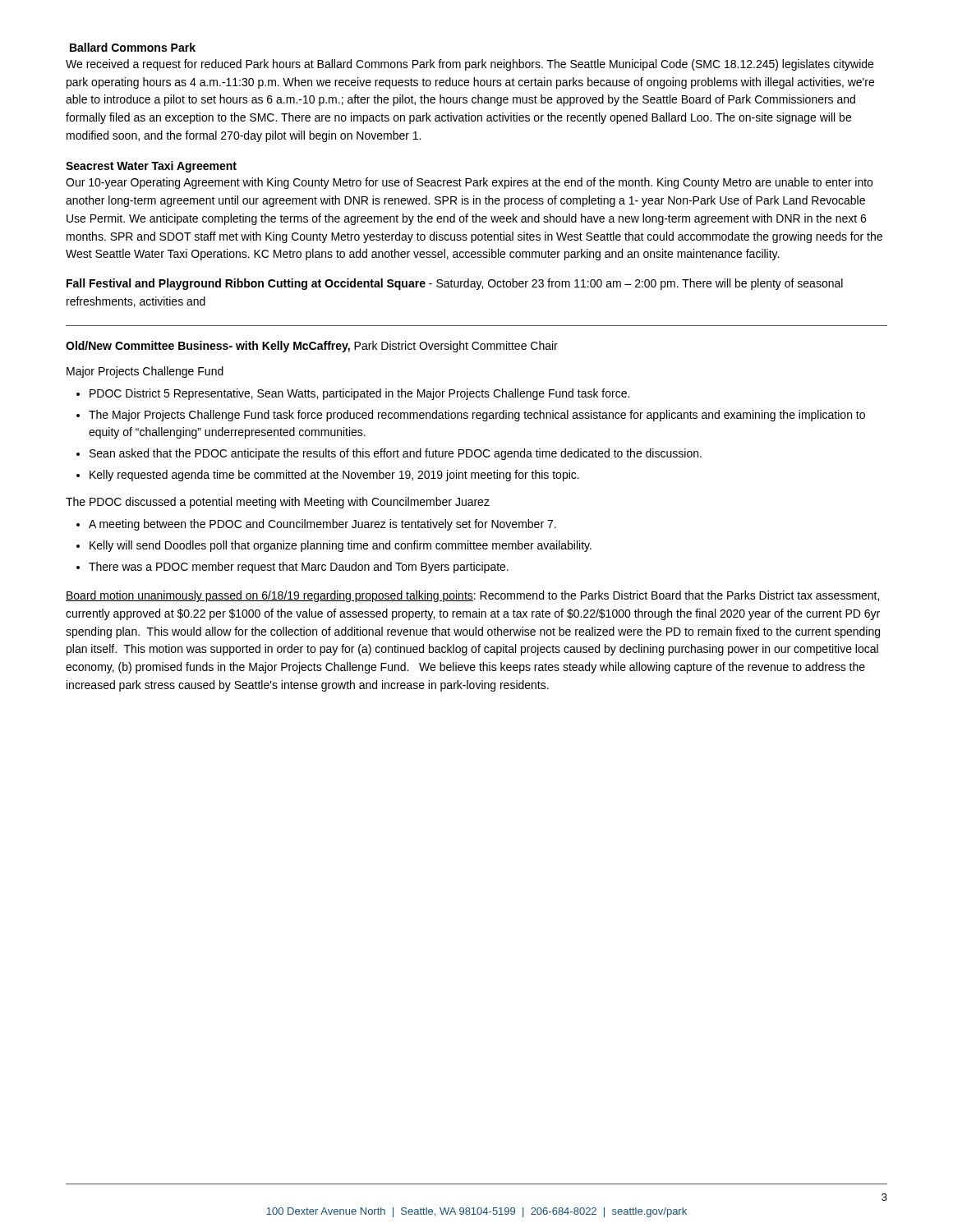The image size is (953, 1232).
Task: Navigate to the region starting "Old/New Committee Business- with Kelly McCaffrey, Park"
Action: coord(312,346)
